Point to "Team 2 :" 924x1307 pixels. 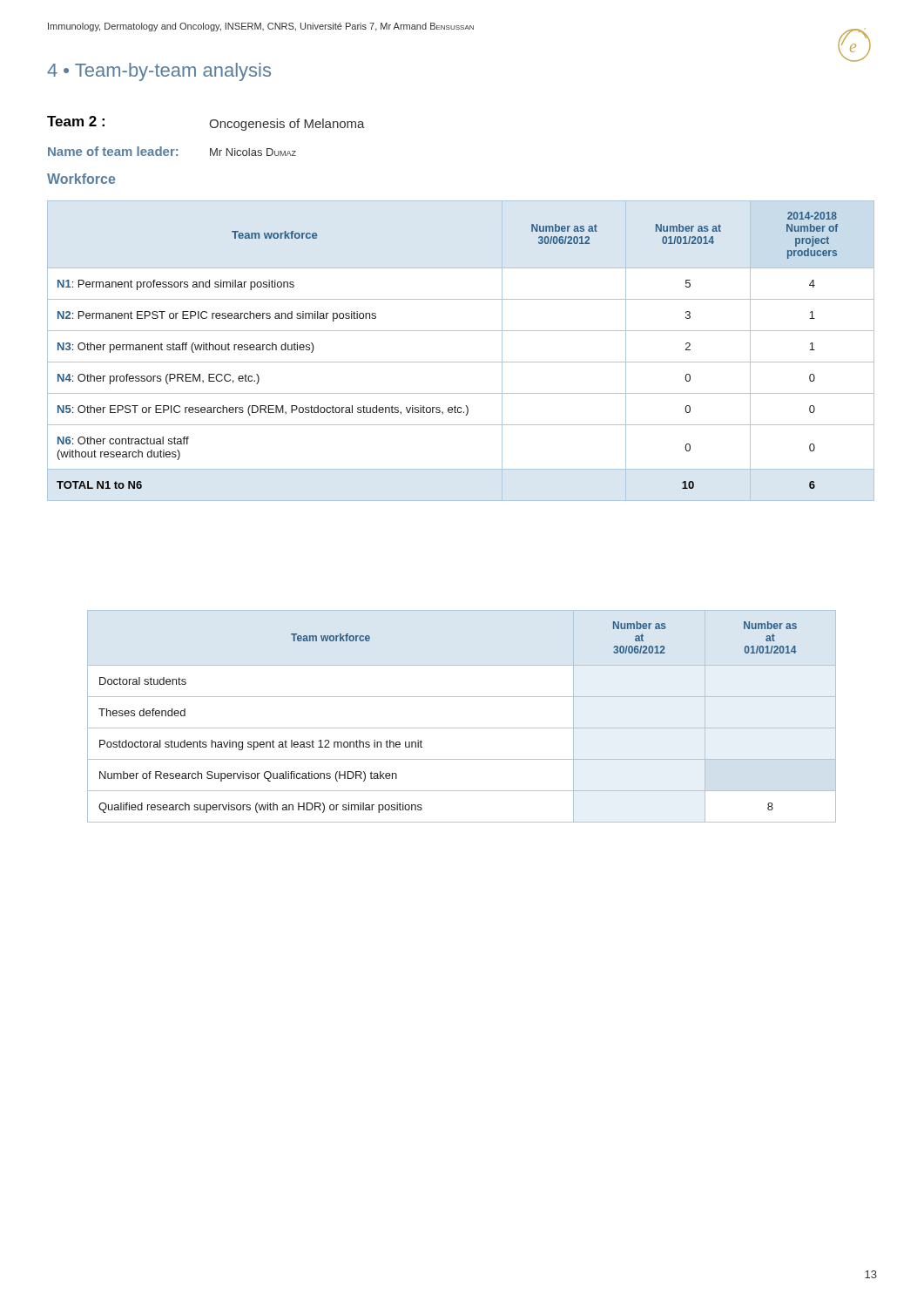point(77,122)
